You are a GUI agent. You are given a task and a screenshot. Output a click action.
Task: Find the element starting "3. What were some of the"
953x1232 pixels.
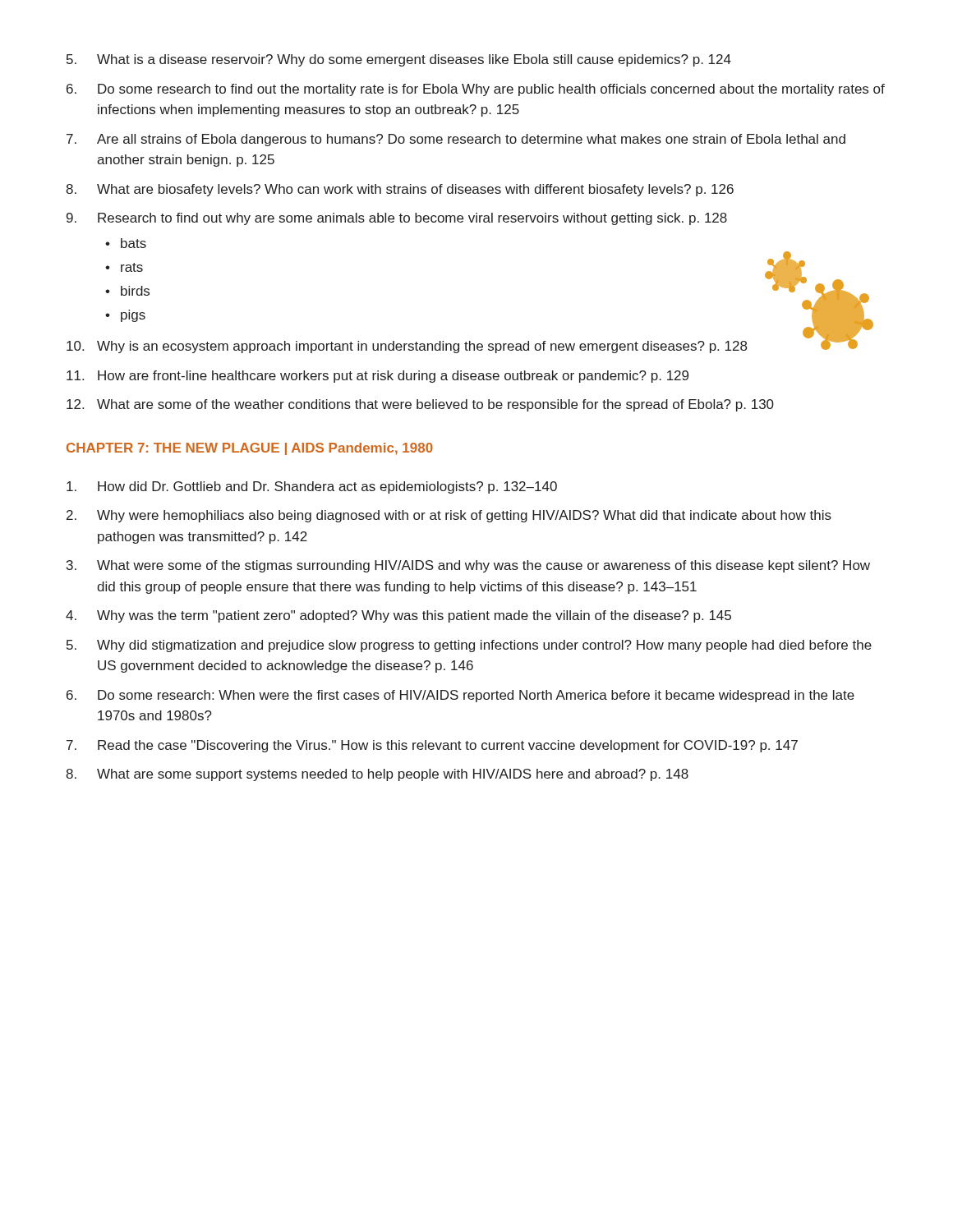coord(476,576)
